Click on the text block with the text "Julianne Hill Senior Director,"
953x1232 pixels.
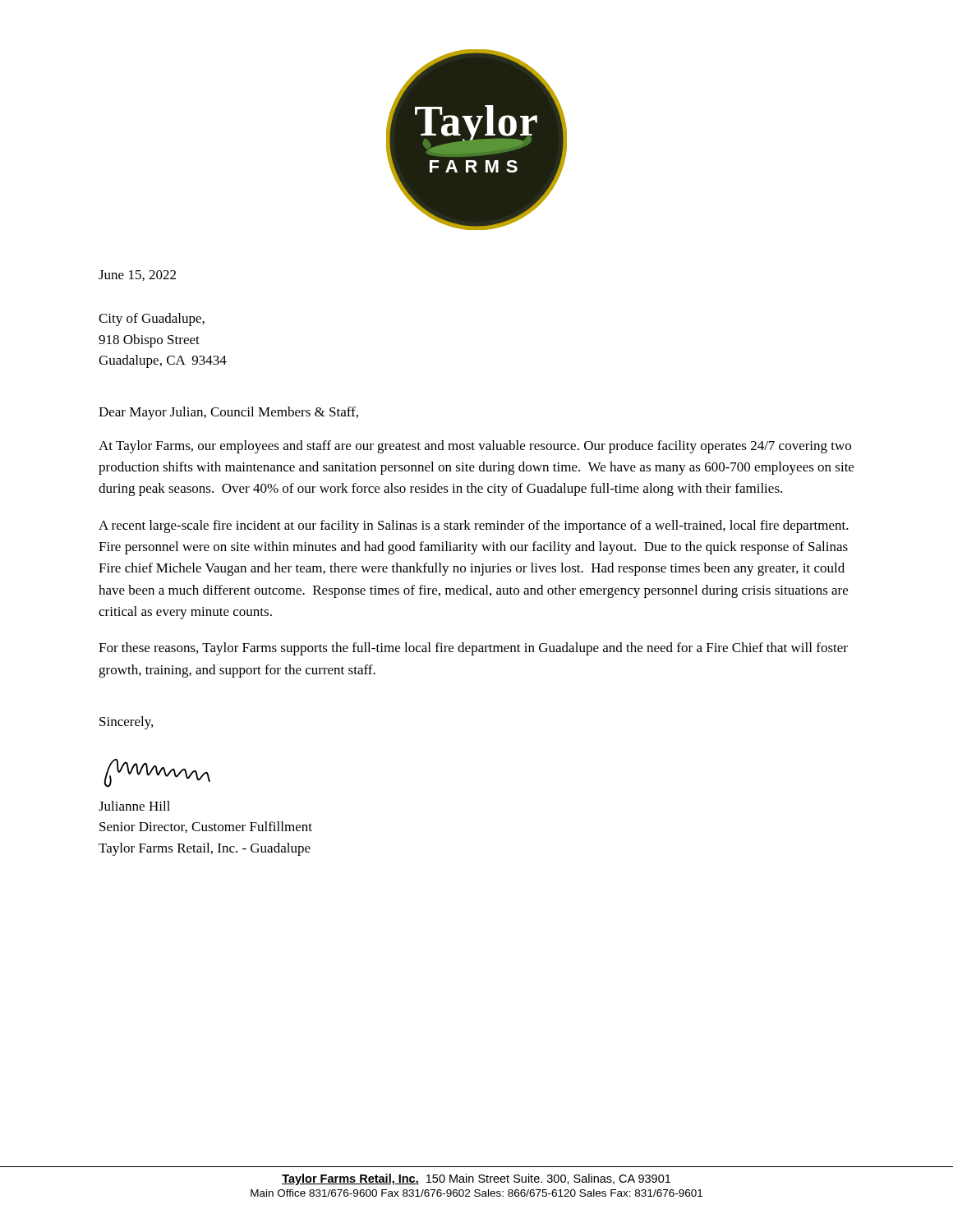[205, 827]
